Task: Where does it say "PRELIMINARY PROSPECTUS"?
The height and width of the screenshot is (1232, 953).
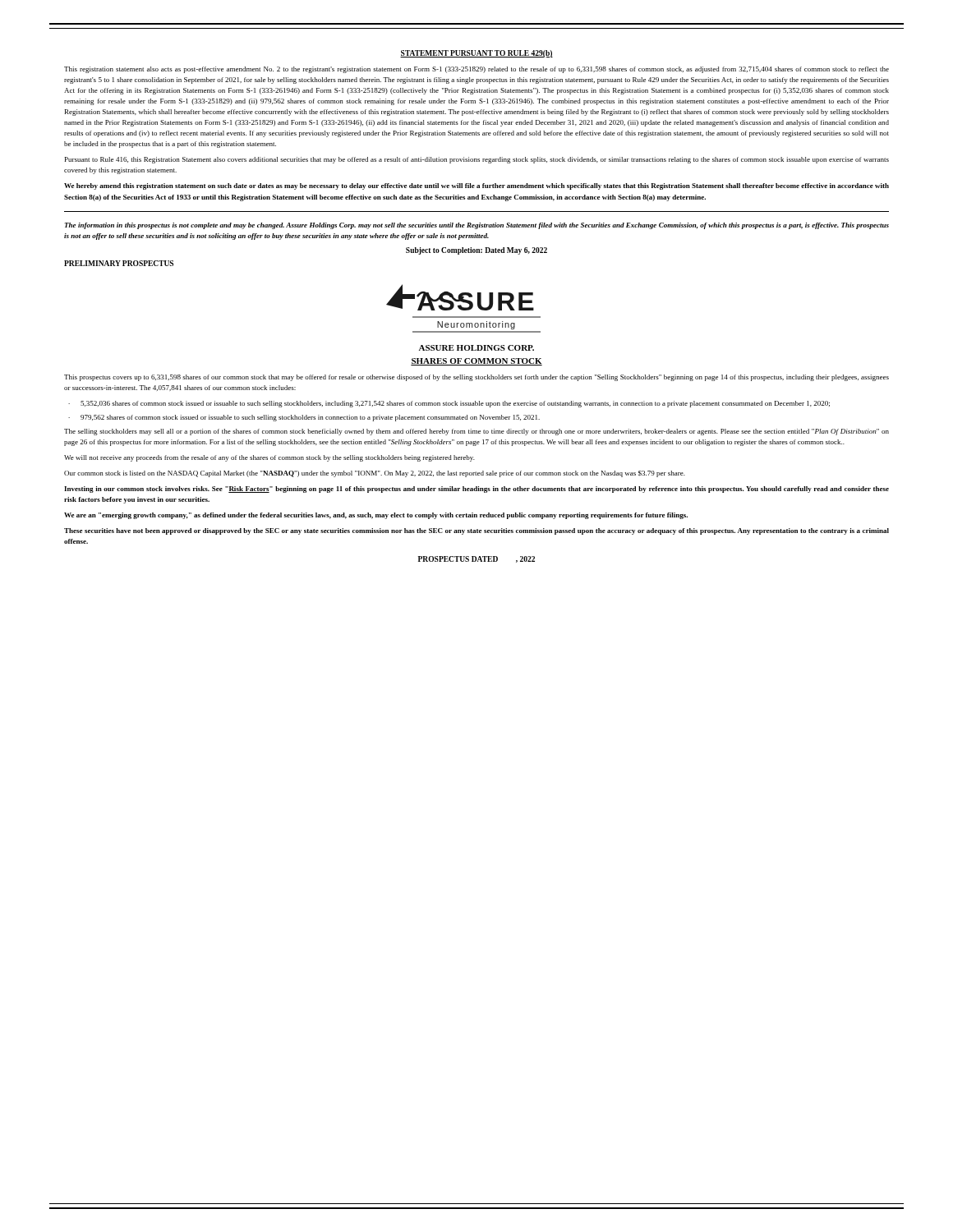Action: point(119,263)
